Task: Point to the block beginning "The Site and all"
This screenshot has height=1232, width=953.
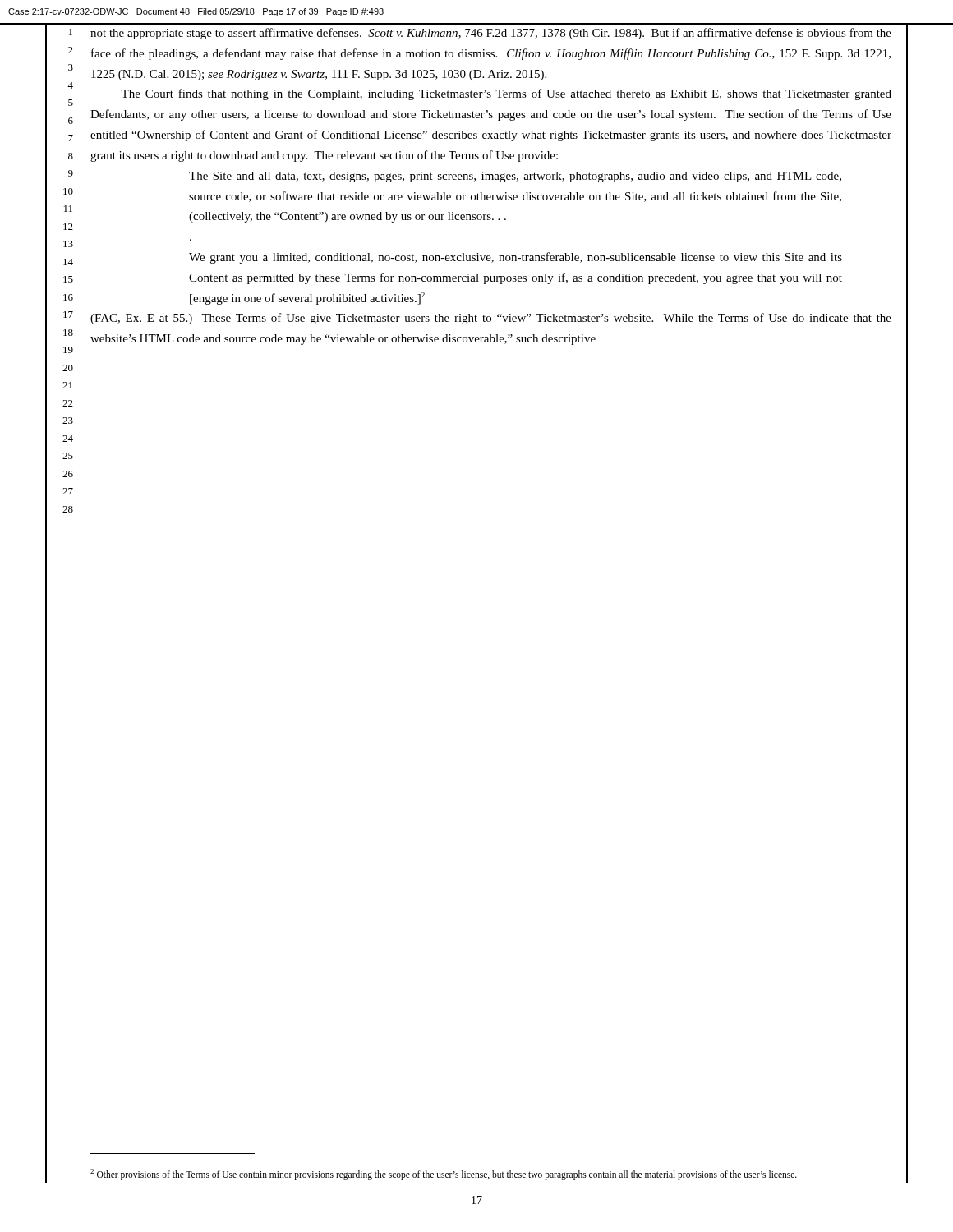Action: point(516,196)
